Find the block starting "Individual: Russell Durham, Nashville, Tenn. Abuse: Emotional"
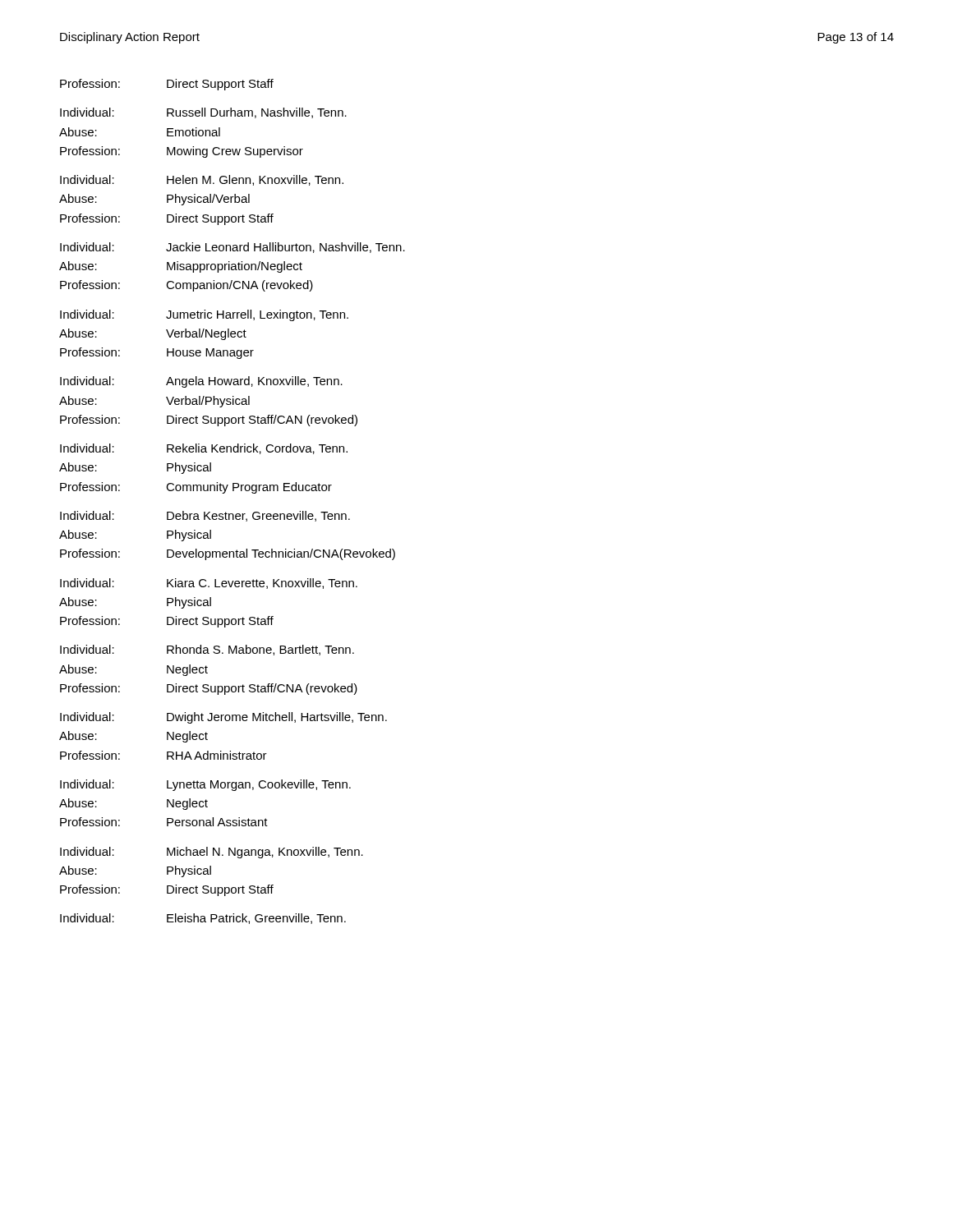 pos(203,113)
